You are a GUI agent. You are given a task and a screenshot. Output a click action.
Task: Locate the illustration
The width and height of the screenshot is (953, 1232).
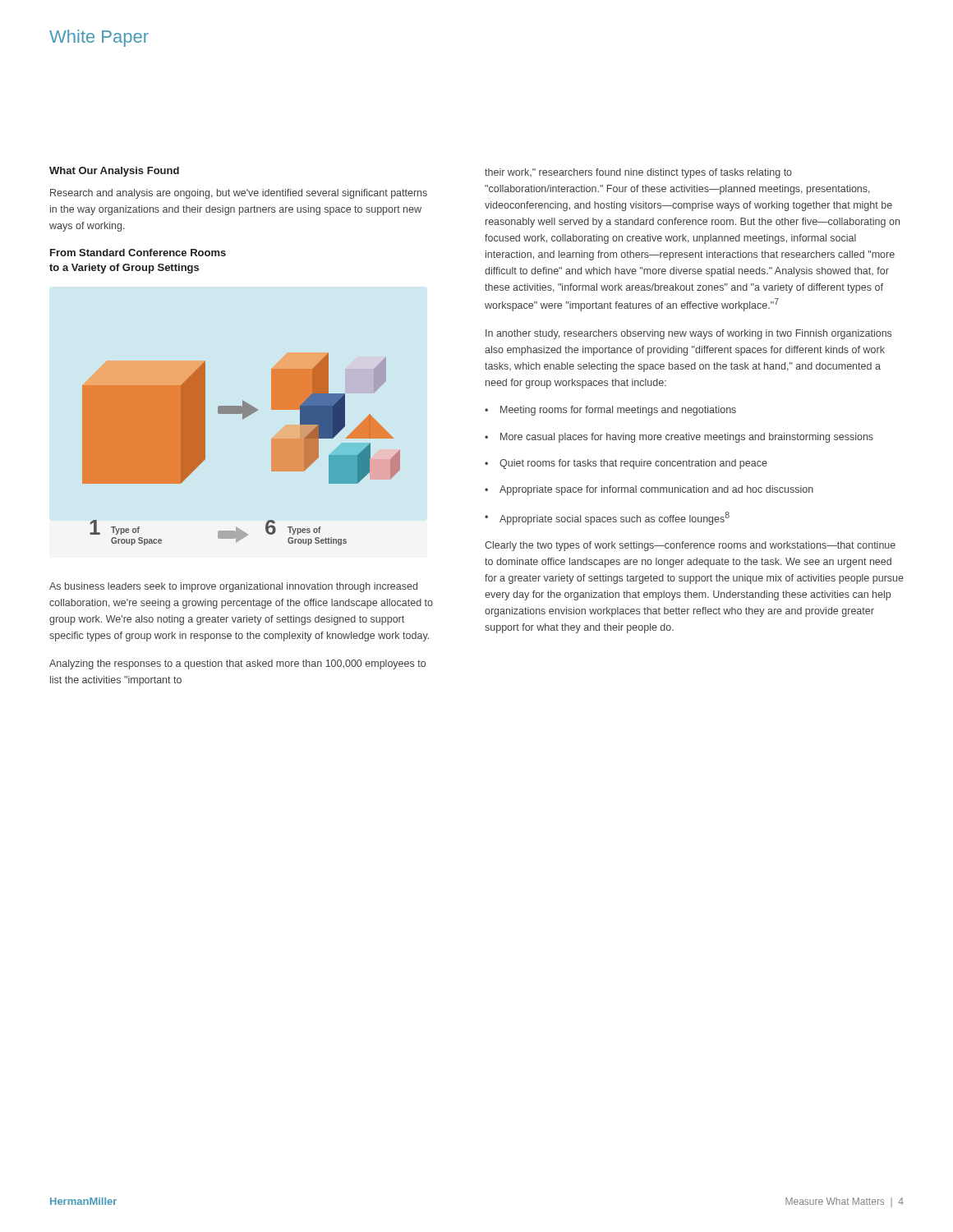(x=238, y=424)
